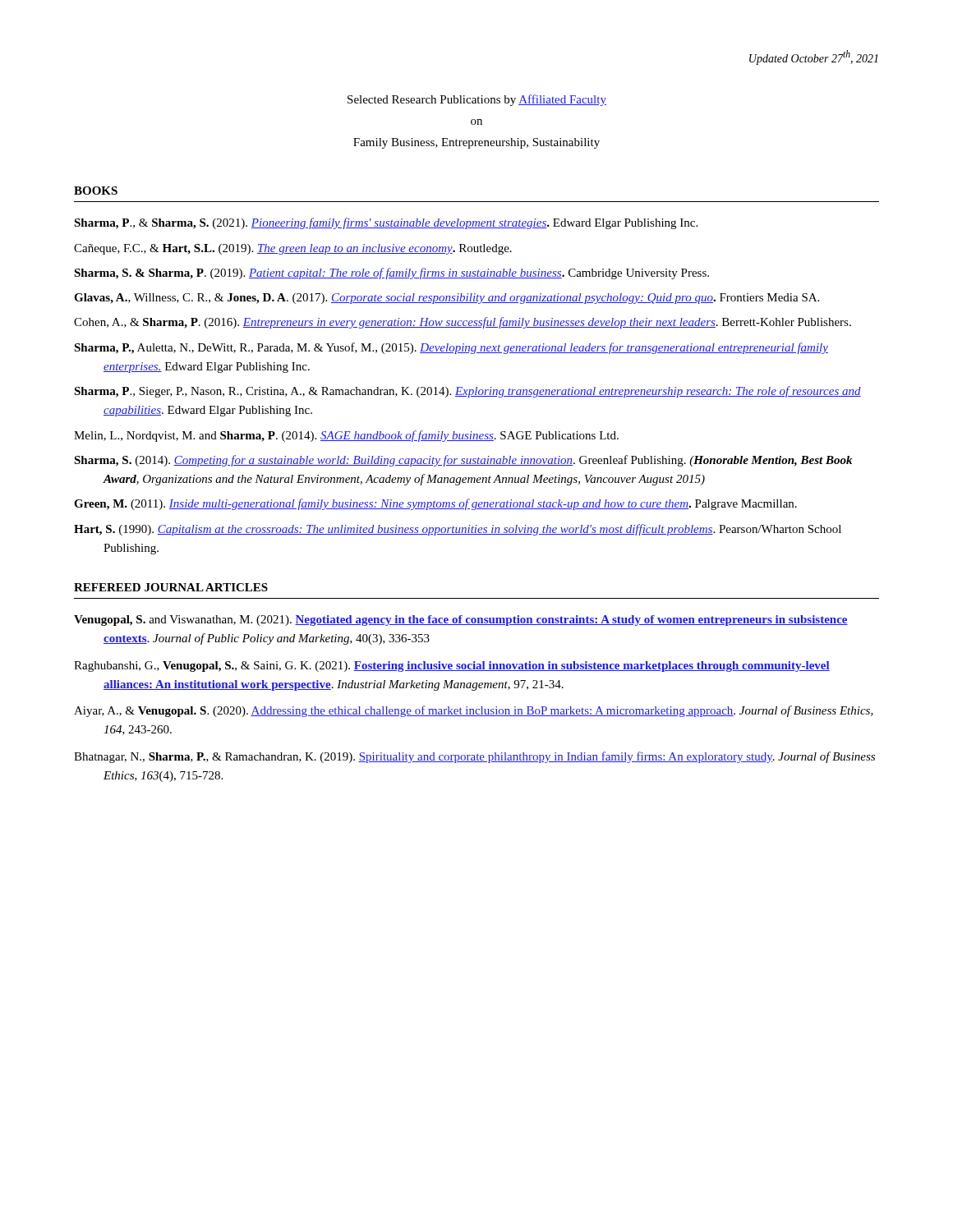
Task: Point to the element starting "Raghubanshi, G., Venugopal,"
Action: tap(452, 675)
